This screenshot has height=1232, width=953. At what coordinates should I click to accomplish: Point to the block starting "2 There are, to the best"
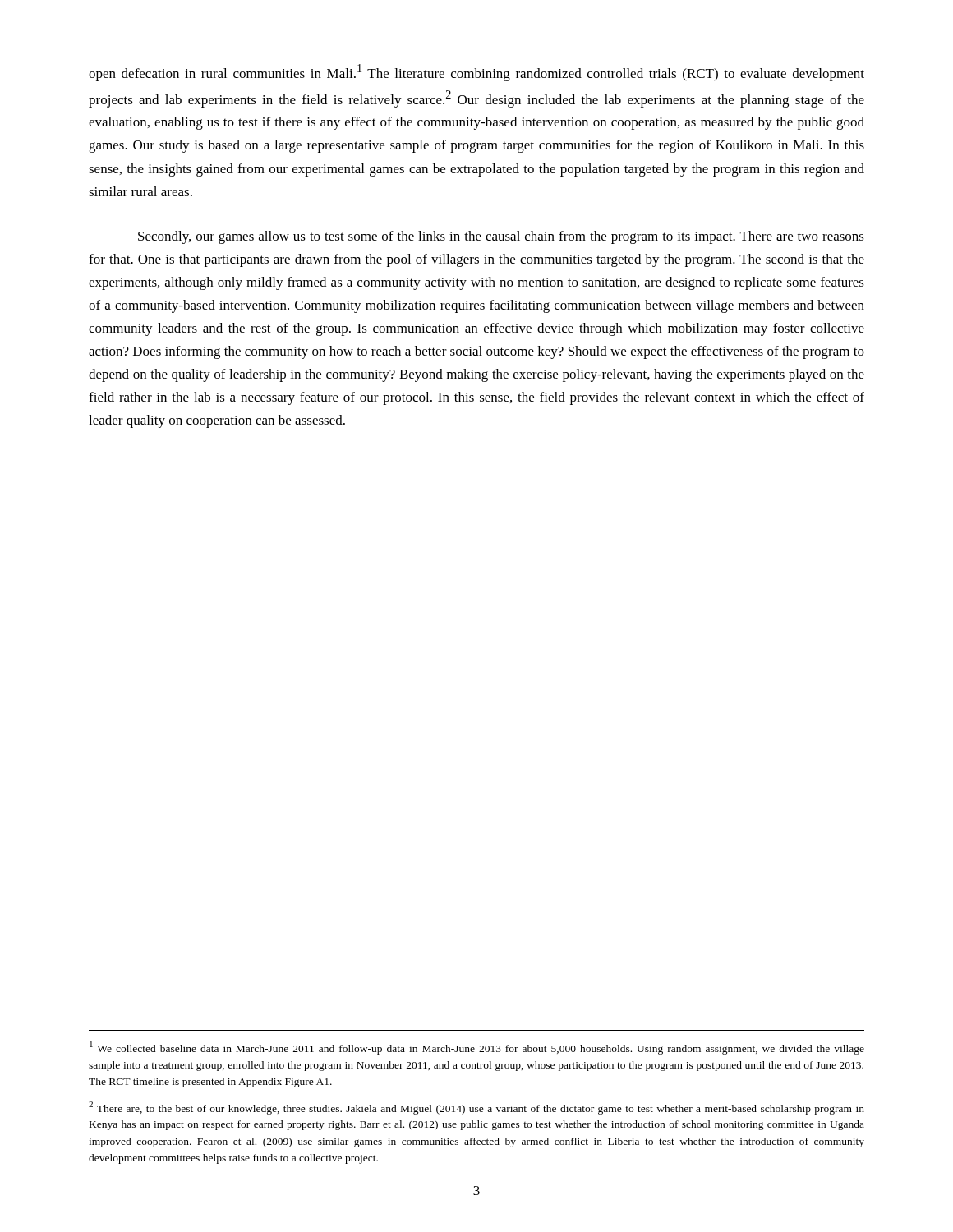tap(476, 1131)
